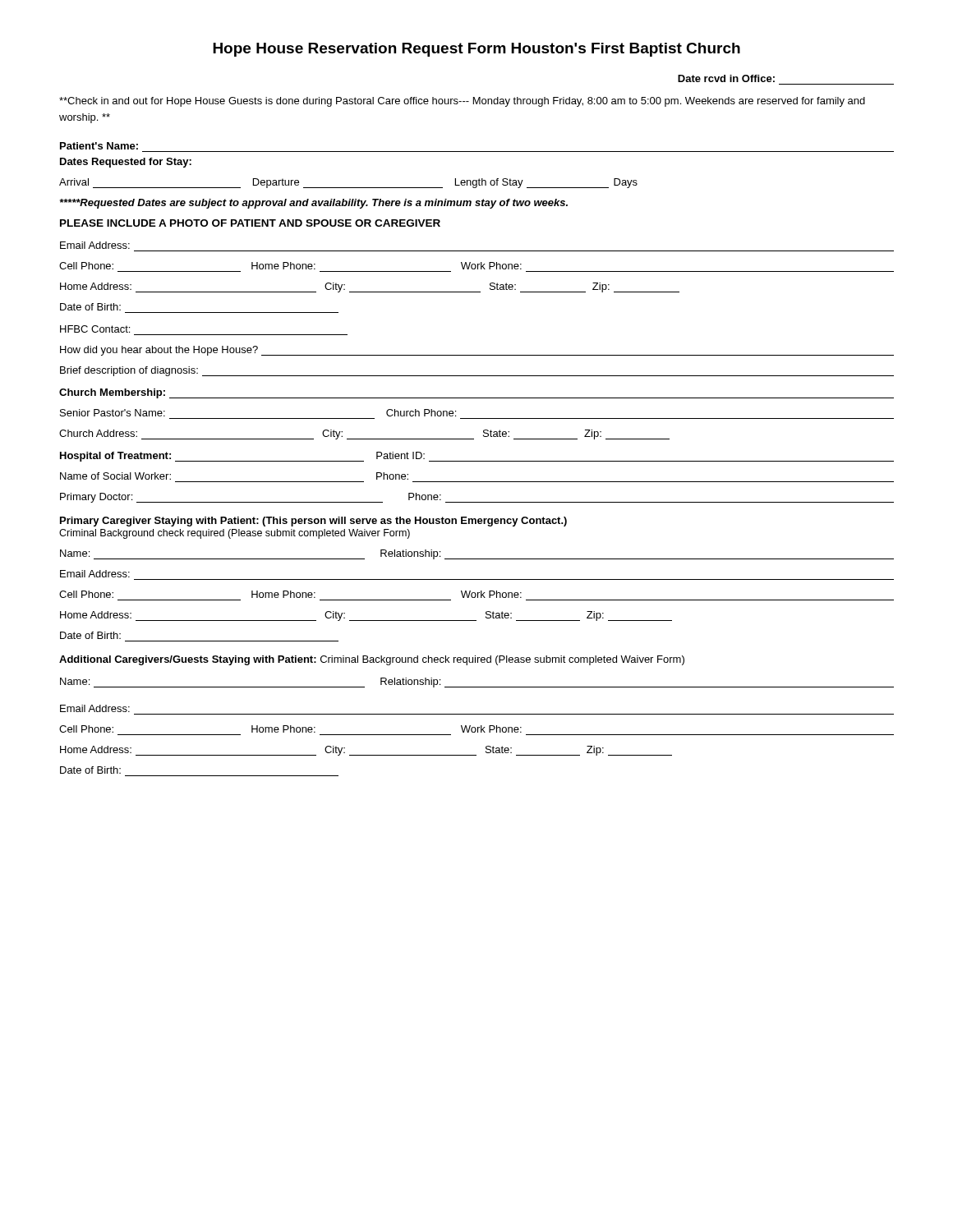Select the text block with the text "Church Address: City:"
953x1232 pixels.
364,432
